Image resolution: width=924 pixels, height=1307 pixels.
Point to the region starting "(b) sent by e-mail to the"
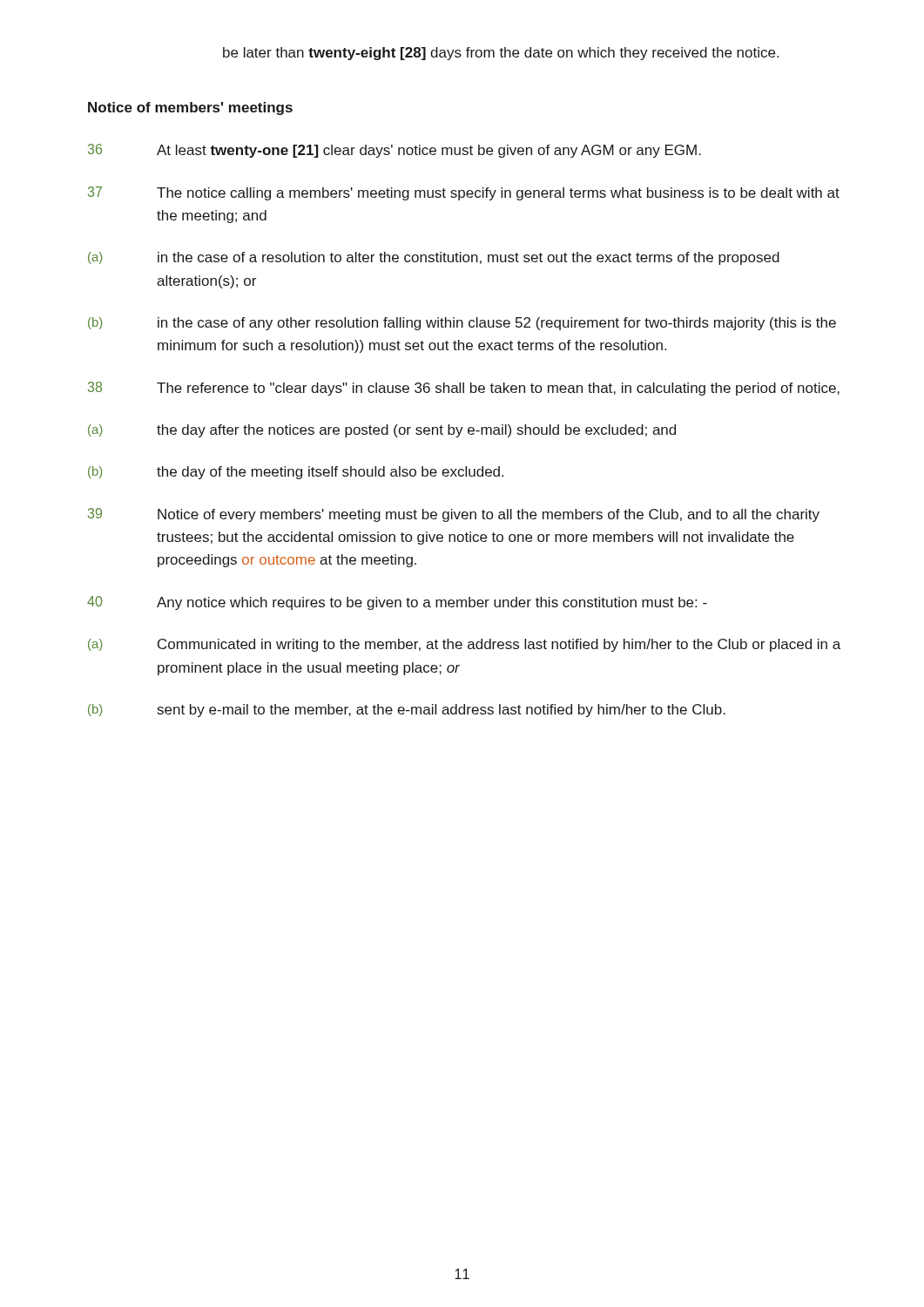pyautogui.click(x=471, y=710)
